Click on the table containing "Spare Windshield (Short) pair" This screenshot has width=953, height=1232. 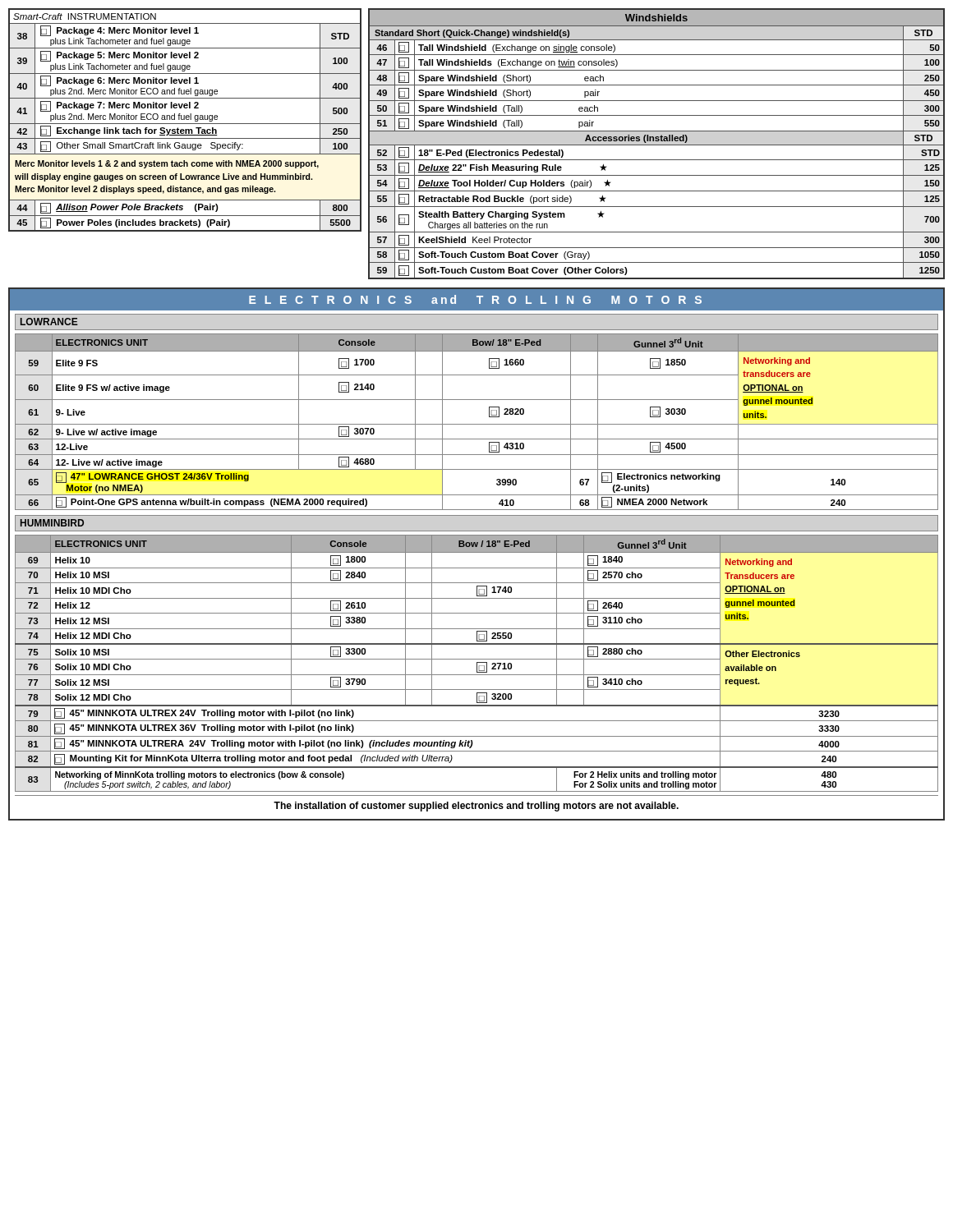point(656,144)
